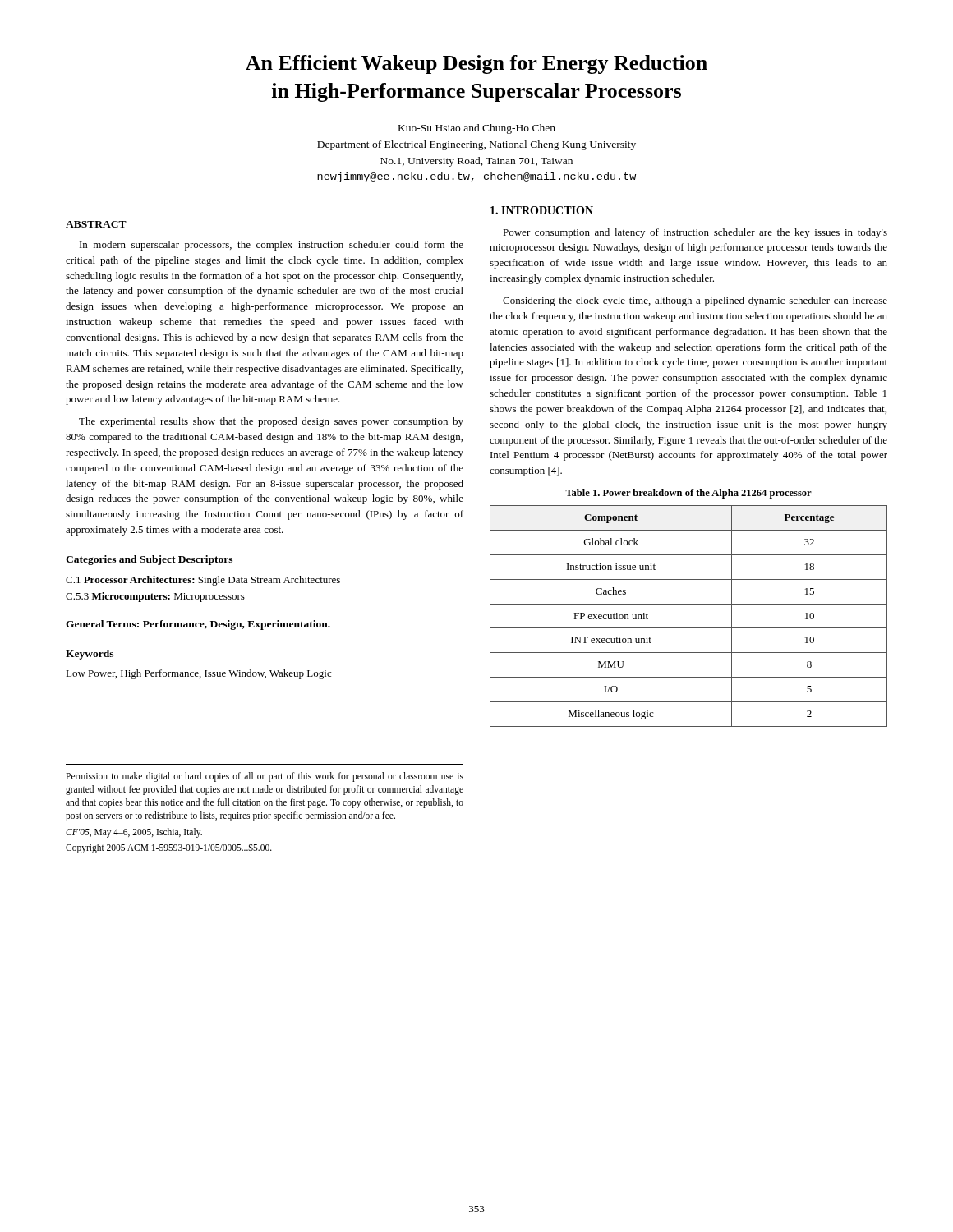Select the text block with the text "Power consumption and"
The width and height of the screenshot is (953, 1232).
click(x=688, y=352)
